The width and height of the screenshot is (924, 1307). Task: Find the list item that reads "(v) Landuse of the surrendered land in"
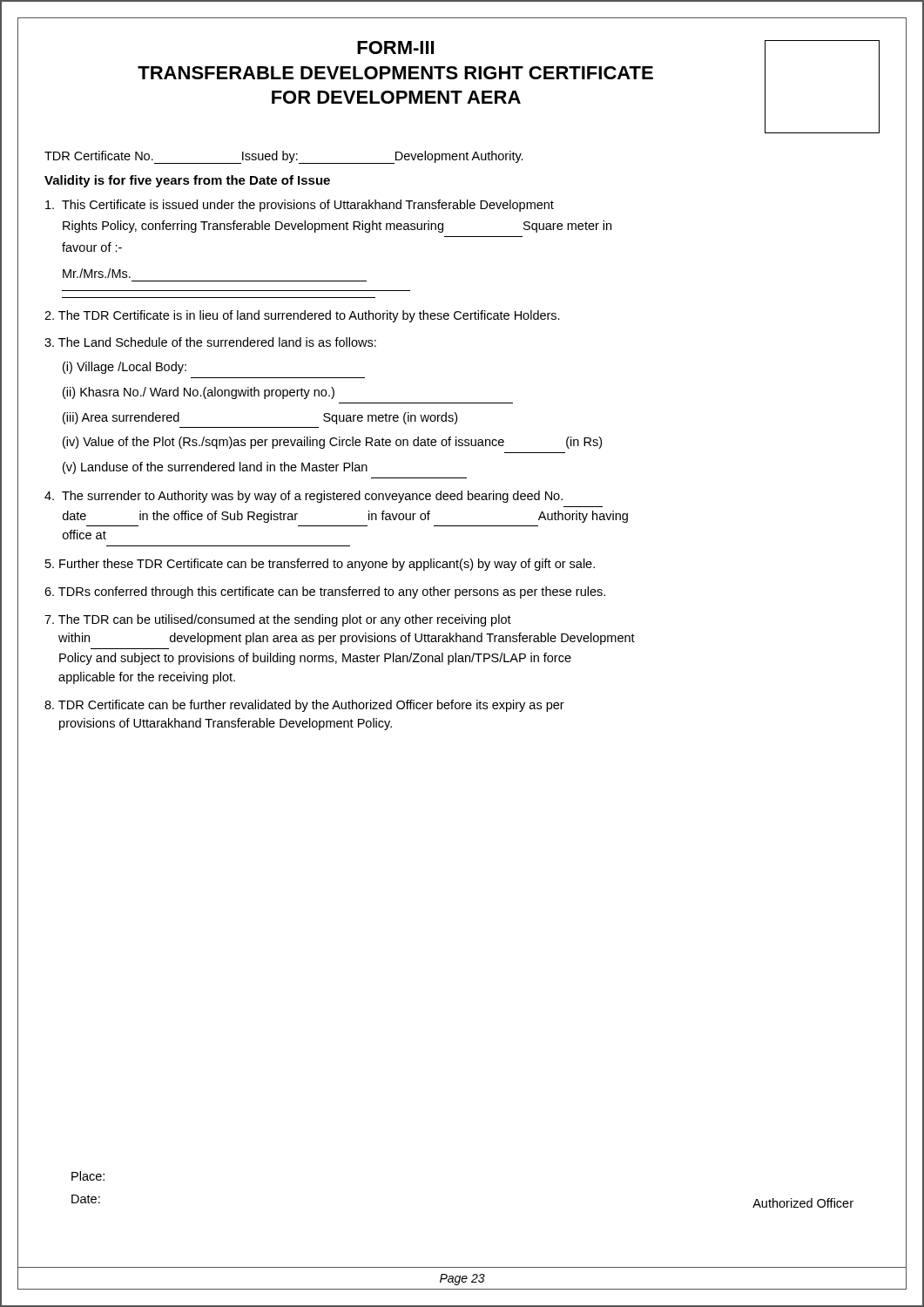point(264,468)
